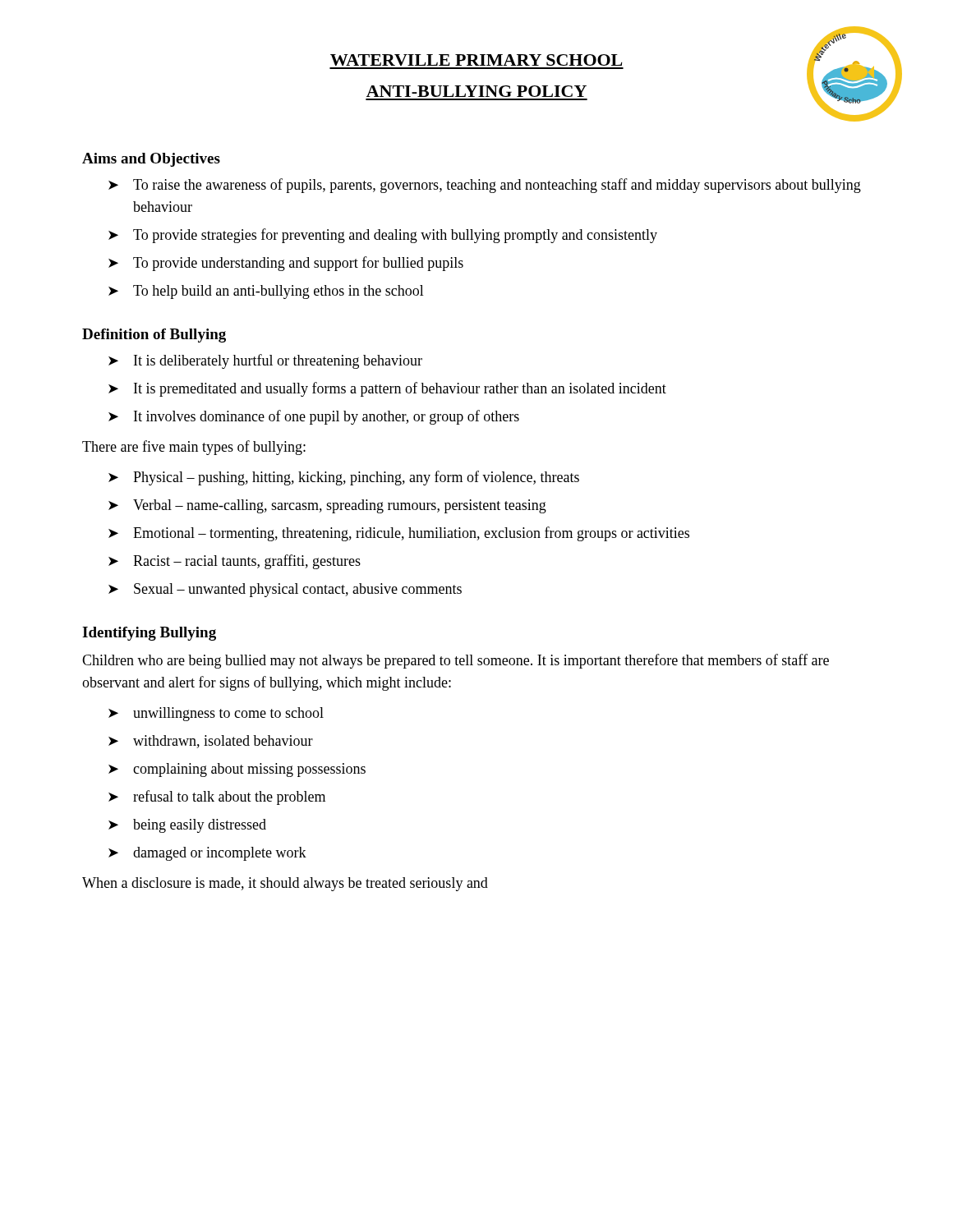Find the block on this page that starts "➤ To raise the awareness of pupils,"

tap(489, 196)
